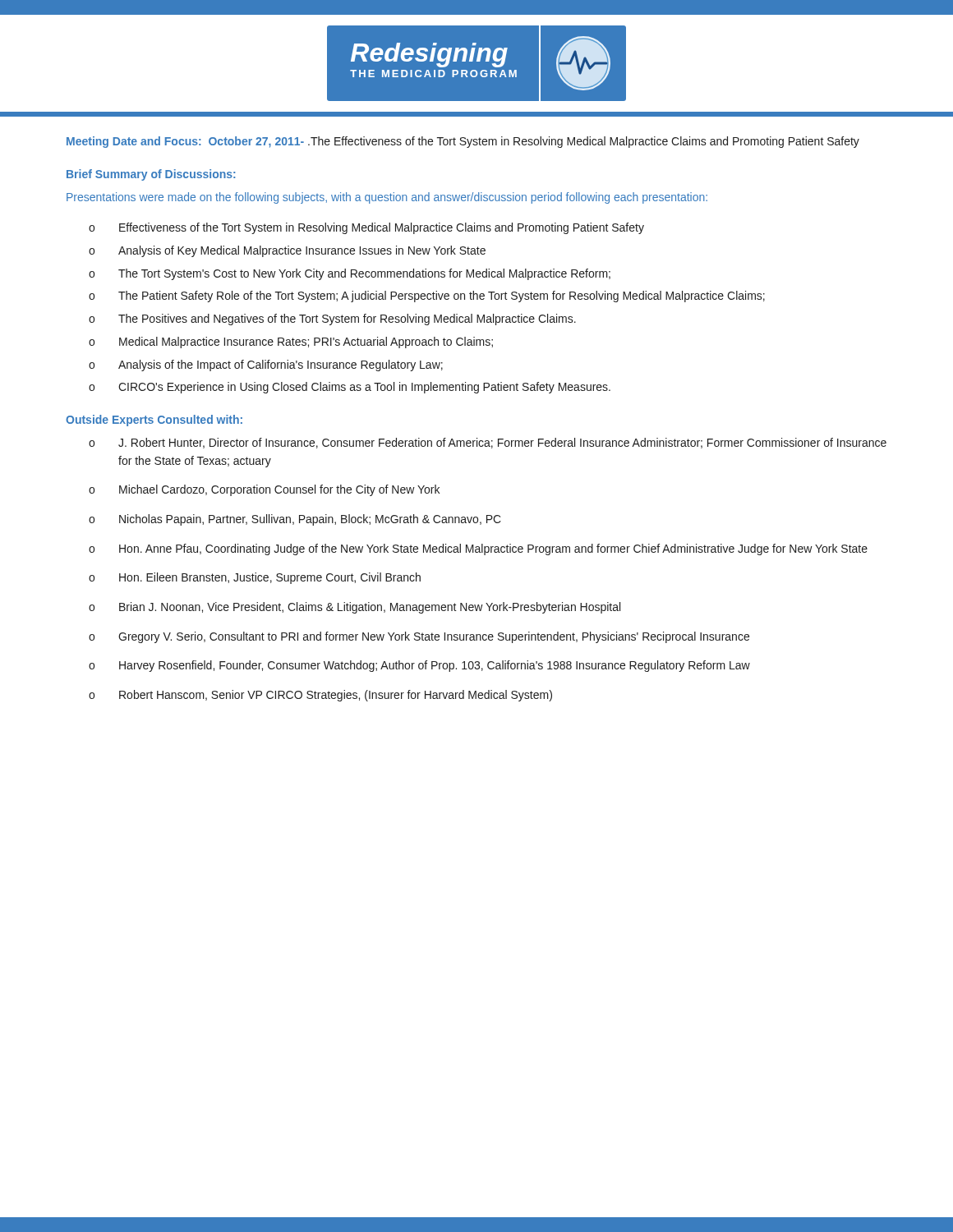Viewport: 953px width, 1232px height.
Task: Click on the list item that reads "o Analysis of Key Medical Malpractice"
Action: (276, 251)
